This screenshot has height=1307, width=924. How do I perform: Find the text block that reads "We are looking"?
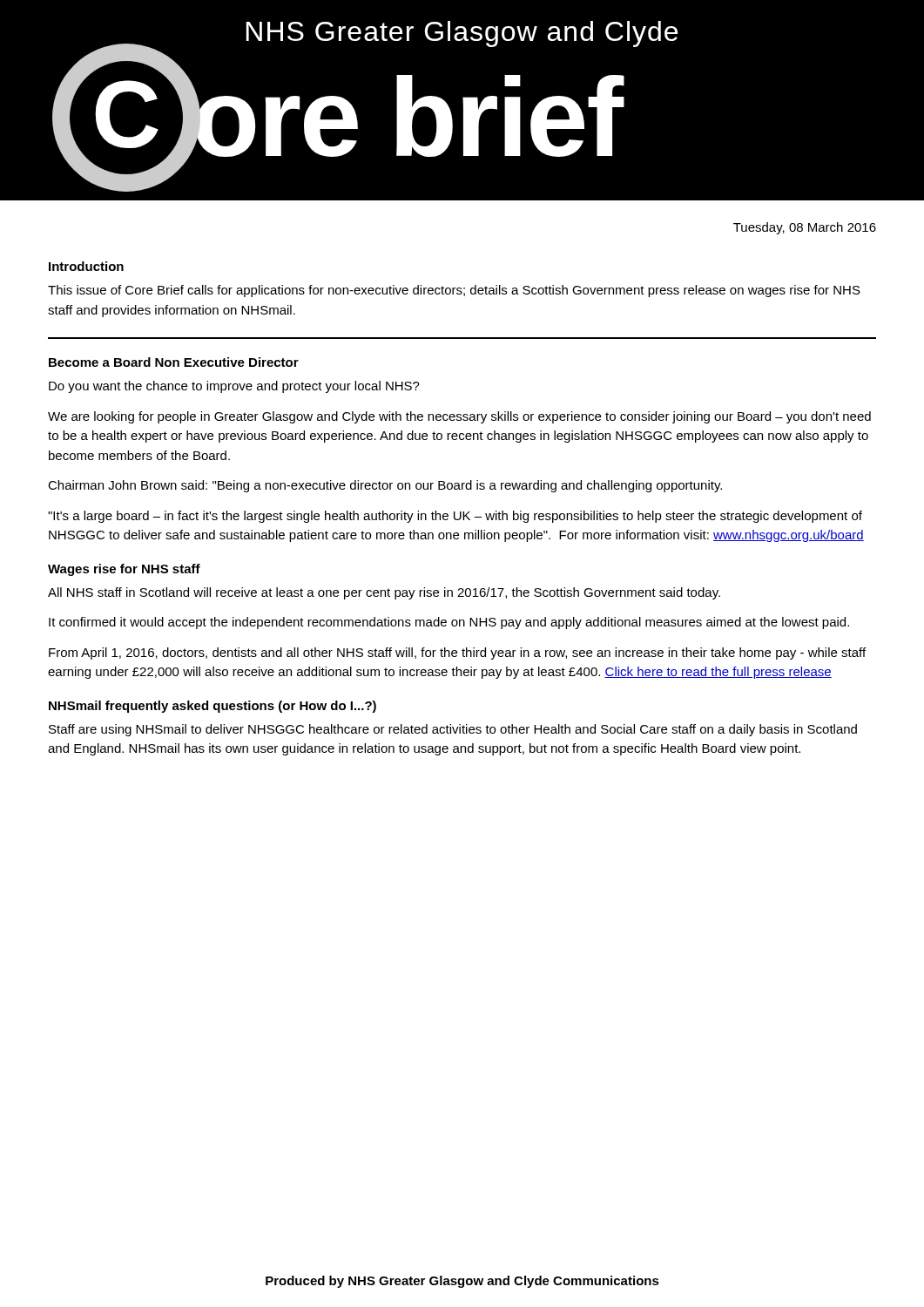(x=460, y=435)
